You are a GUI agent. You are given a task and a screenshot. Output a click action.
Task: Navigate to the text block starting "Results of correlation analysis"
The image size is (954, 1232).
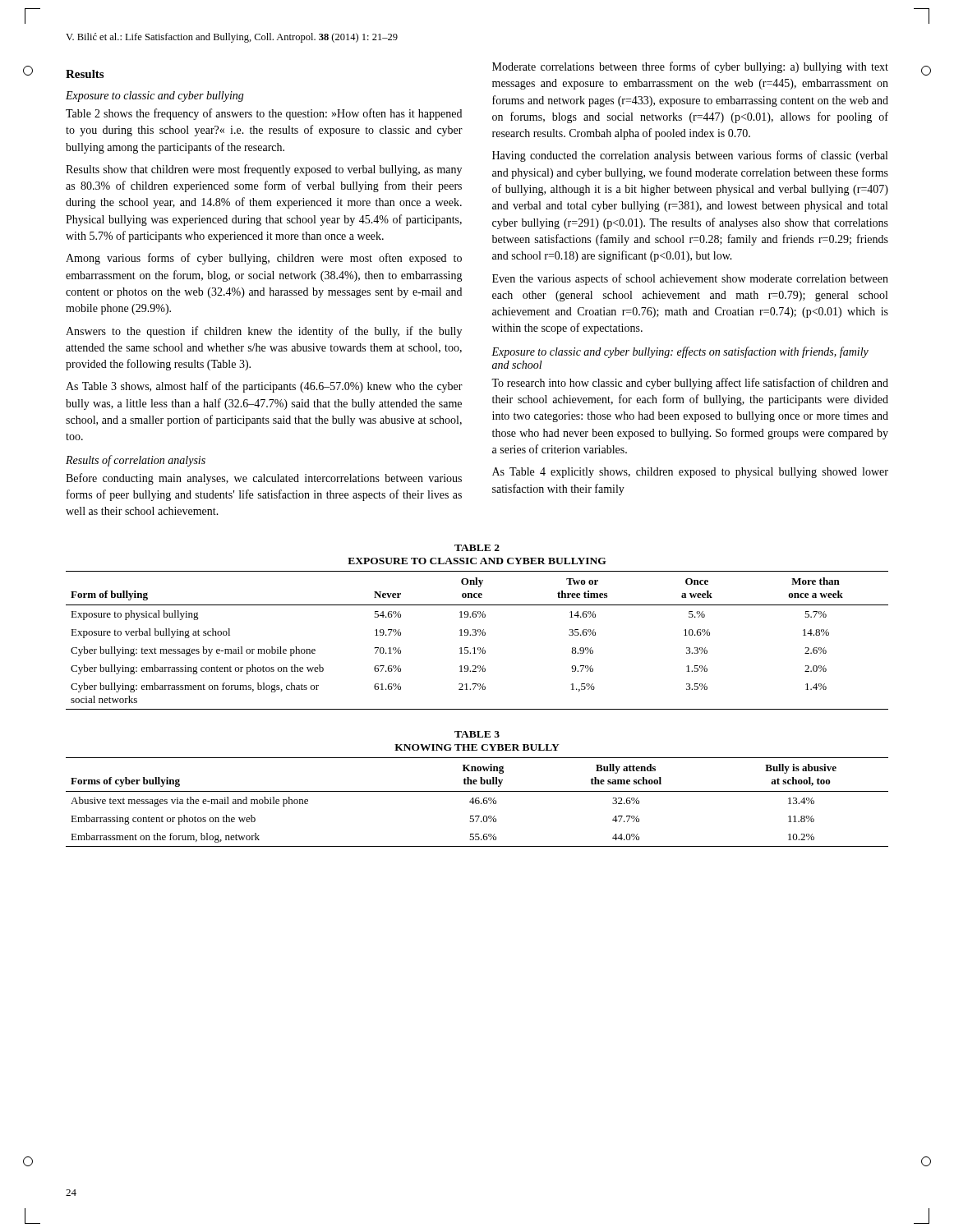click(x=136, y=460)
